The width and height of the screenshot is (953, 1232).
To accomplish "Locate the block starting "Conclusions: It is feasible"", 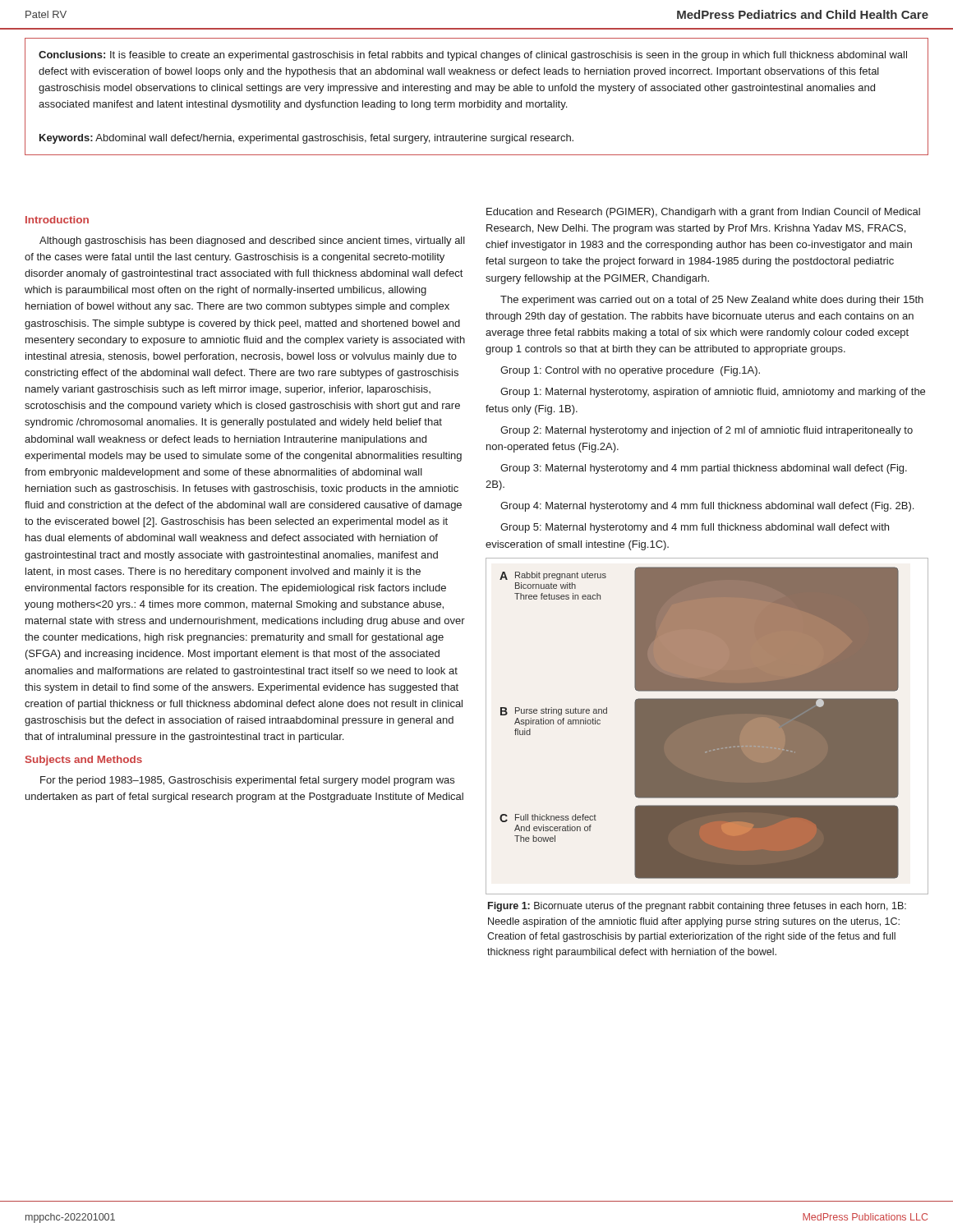I will coord(473,96).
